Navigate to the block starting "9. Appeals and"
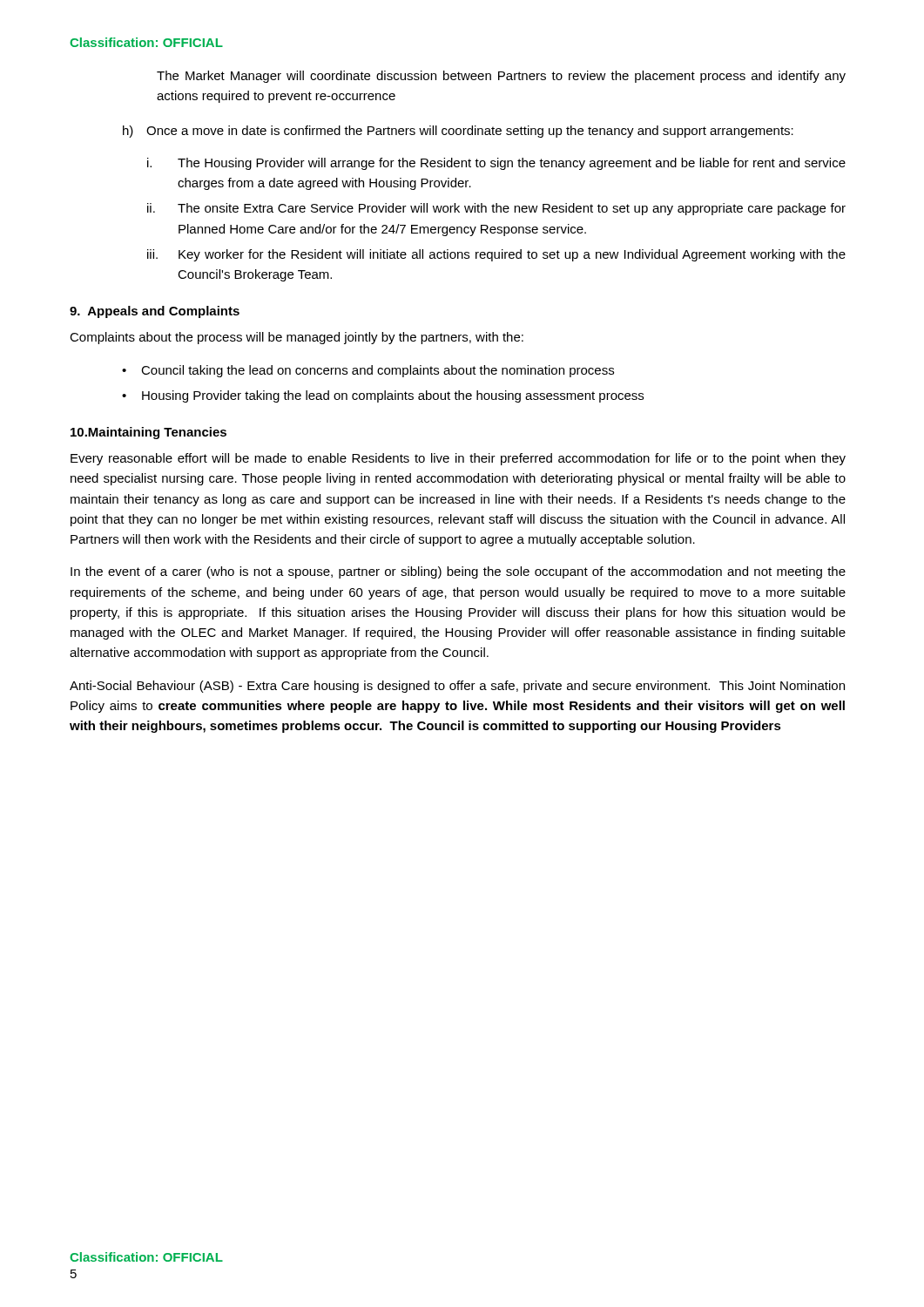Viewport: 924px width, 1307px height. (155, 311)
